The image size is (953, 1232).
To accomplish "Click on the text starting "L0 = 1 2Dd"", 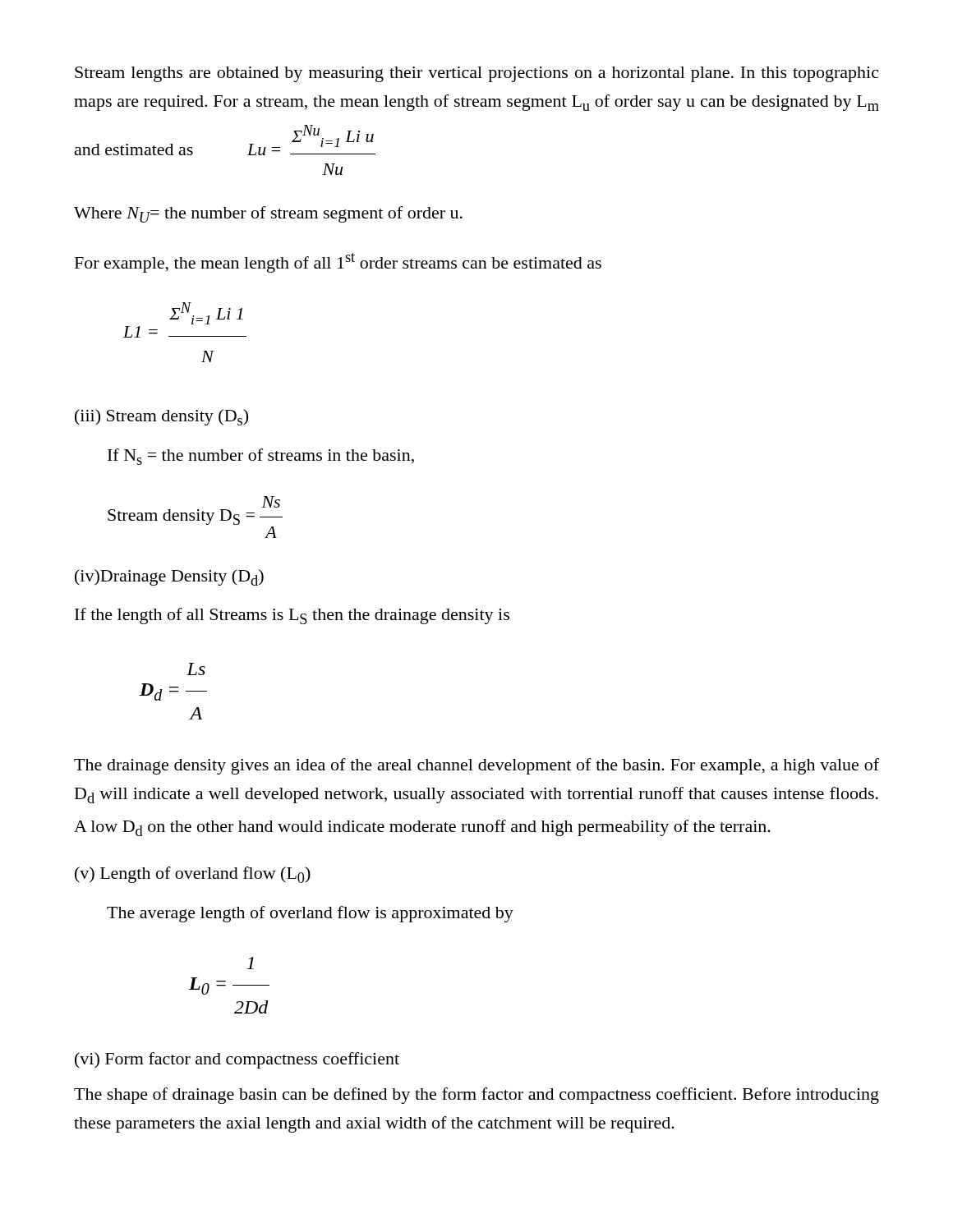I will (x=229, y=985).
